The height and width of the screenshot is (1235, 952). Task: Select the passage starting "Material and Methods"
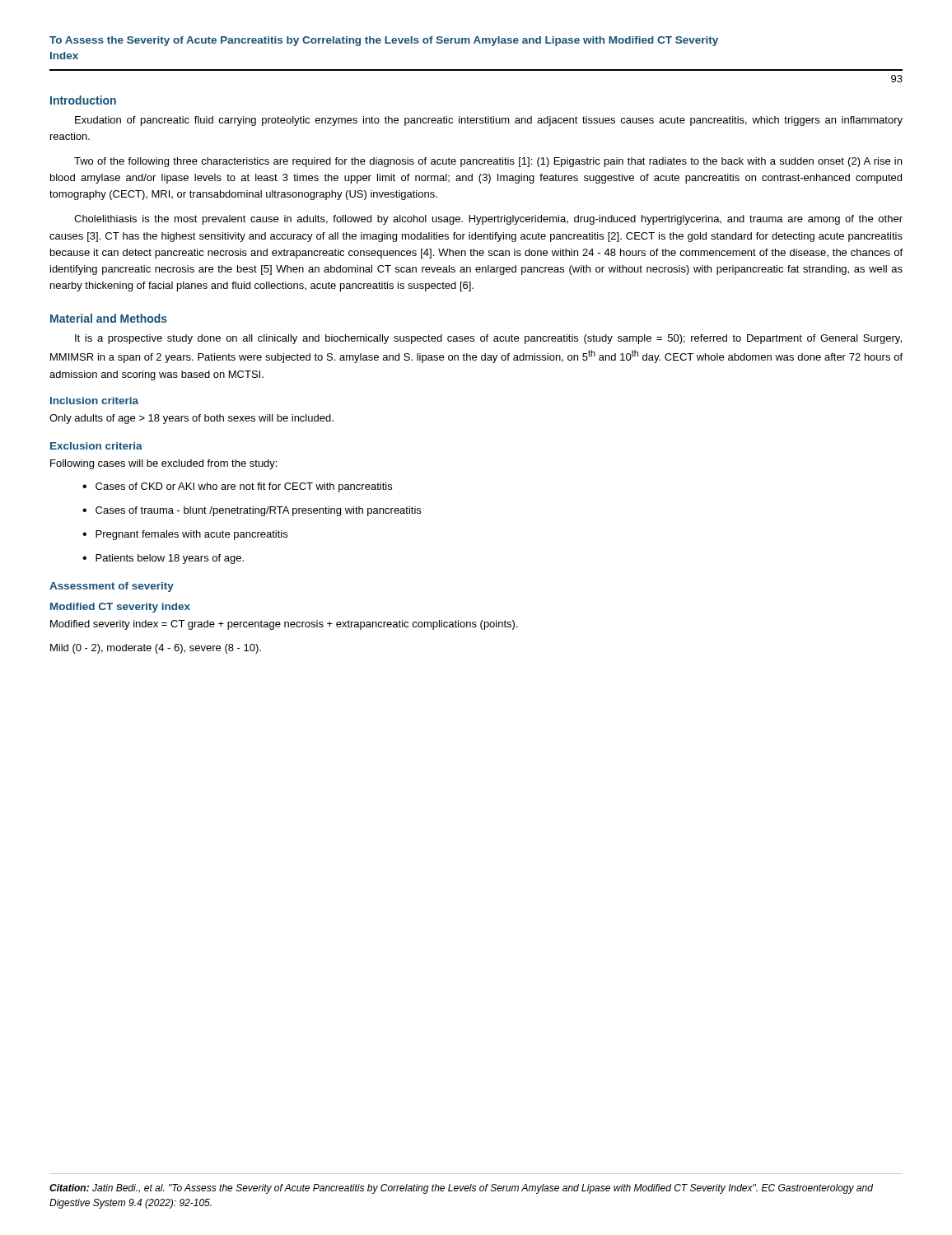(x=108, y=319)
